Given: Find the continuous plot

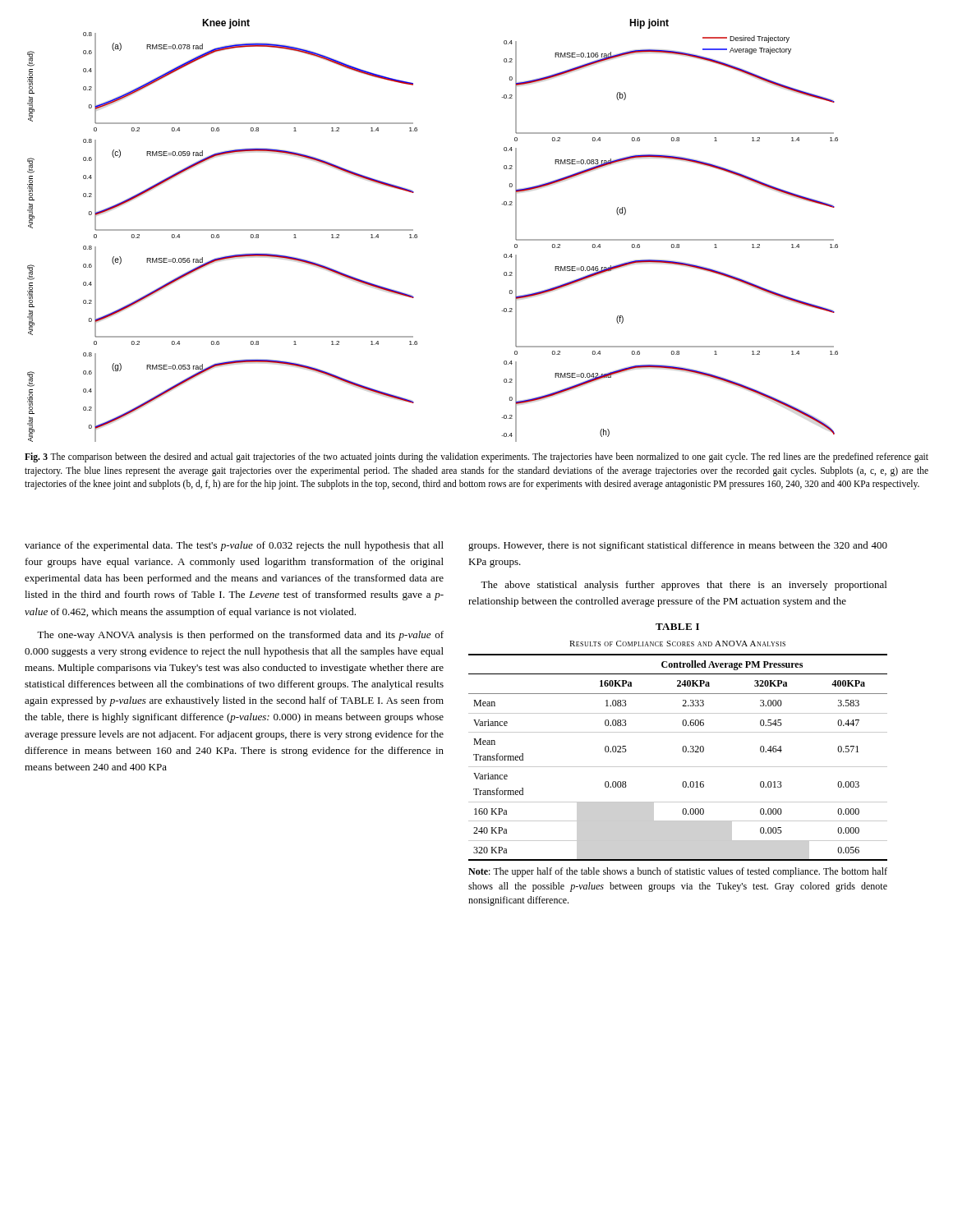Looking at the screenshot, I should 476,228.
